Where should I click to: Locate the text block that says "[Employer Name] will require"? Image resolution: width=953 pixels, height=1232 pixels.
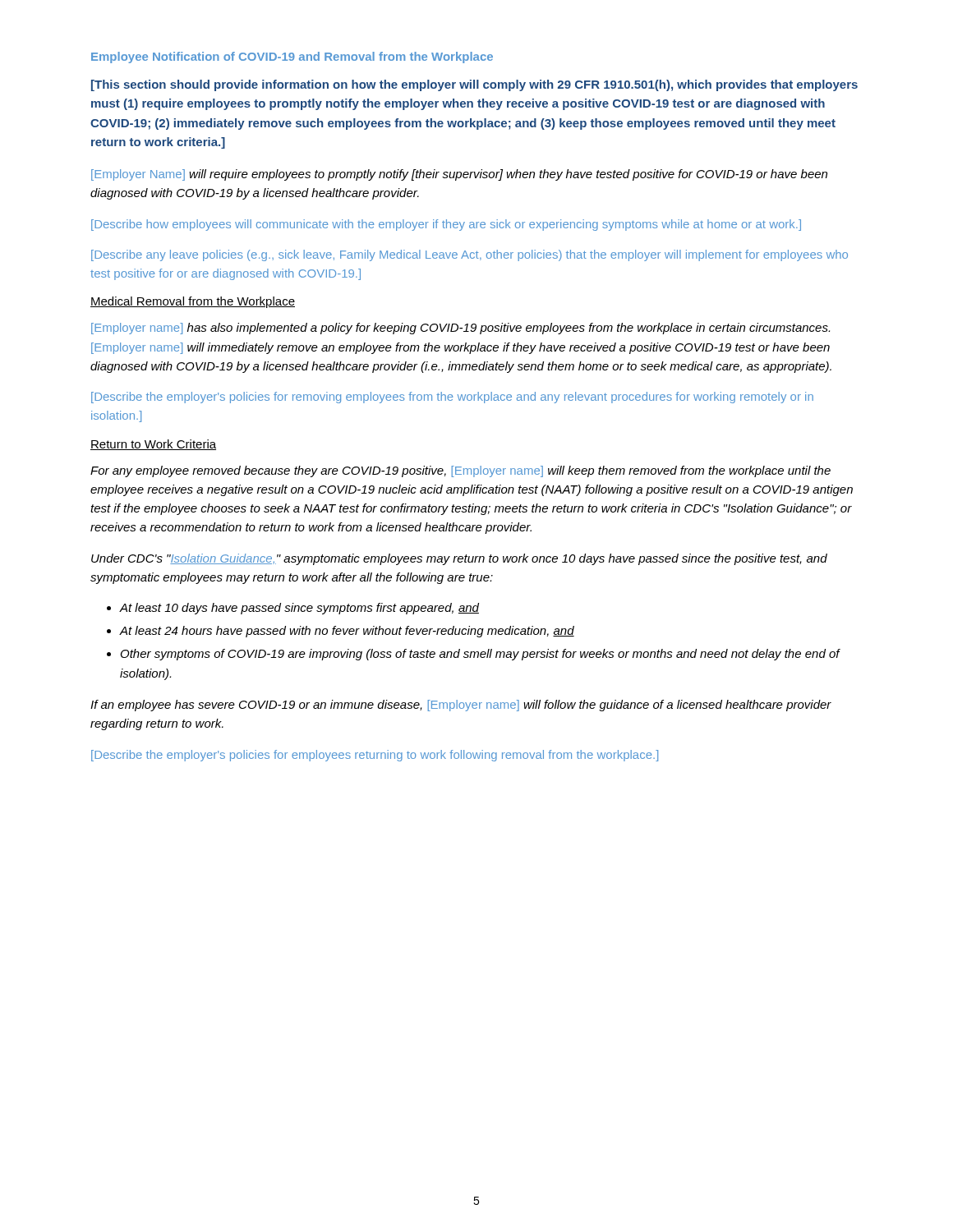(x=459, y=183)
